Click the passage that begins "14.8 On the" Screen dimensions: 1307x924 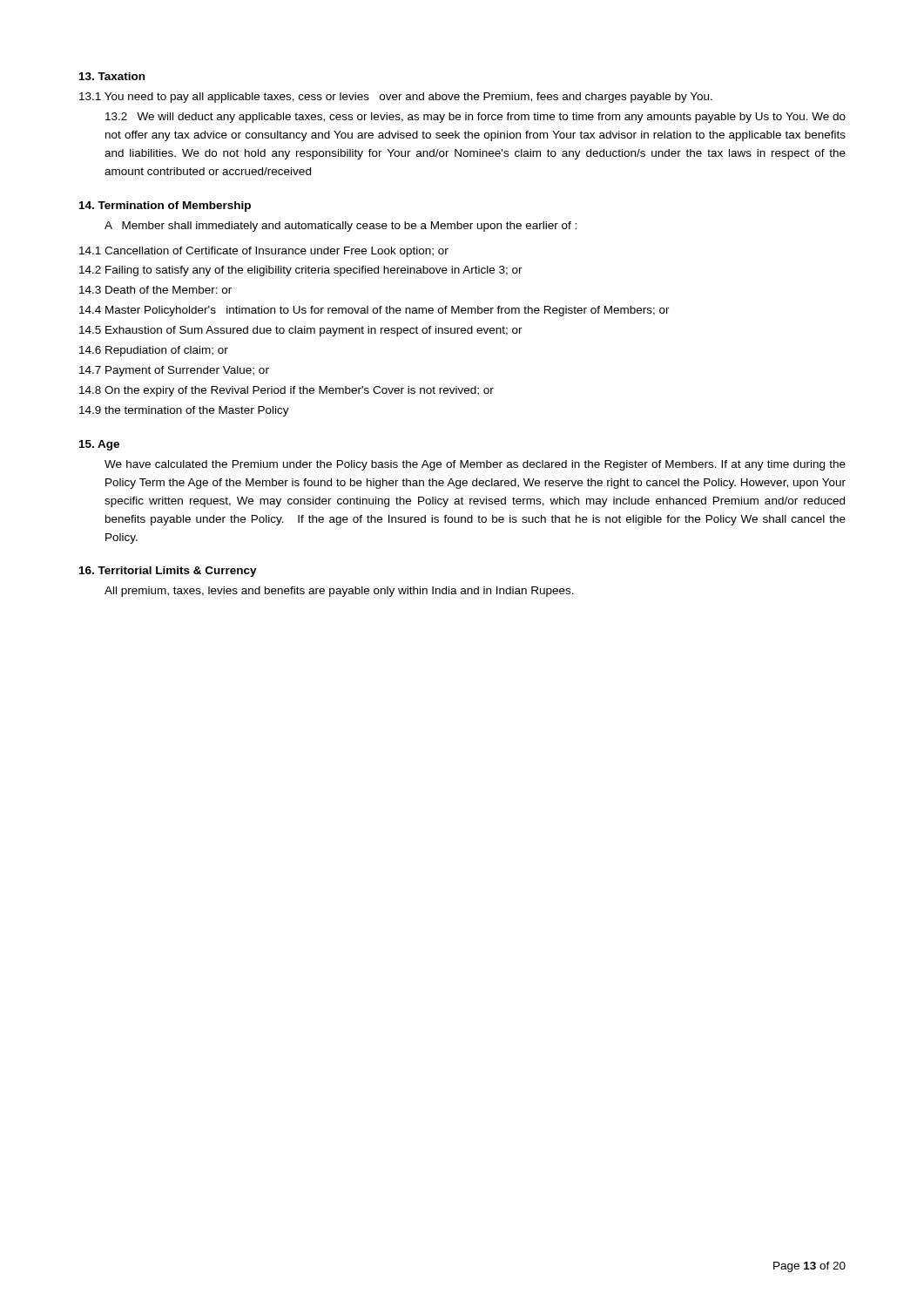[x=286, y=390]
